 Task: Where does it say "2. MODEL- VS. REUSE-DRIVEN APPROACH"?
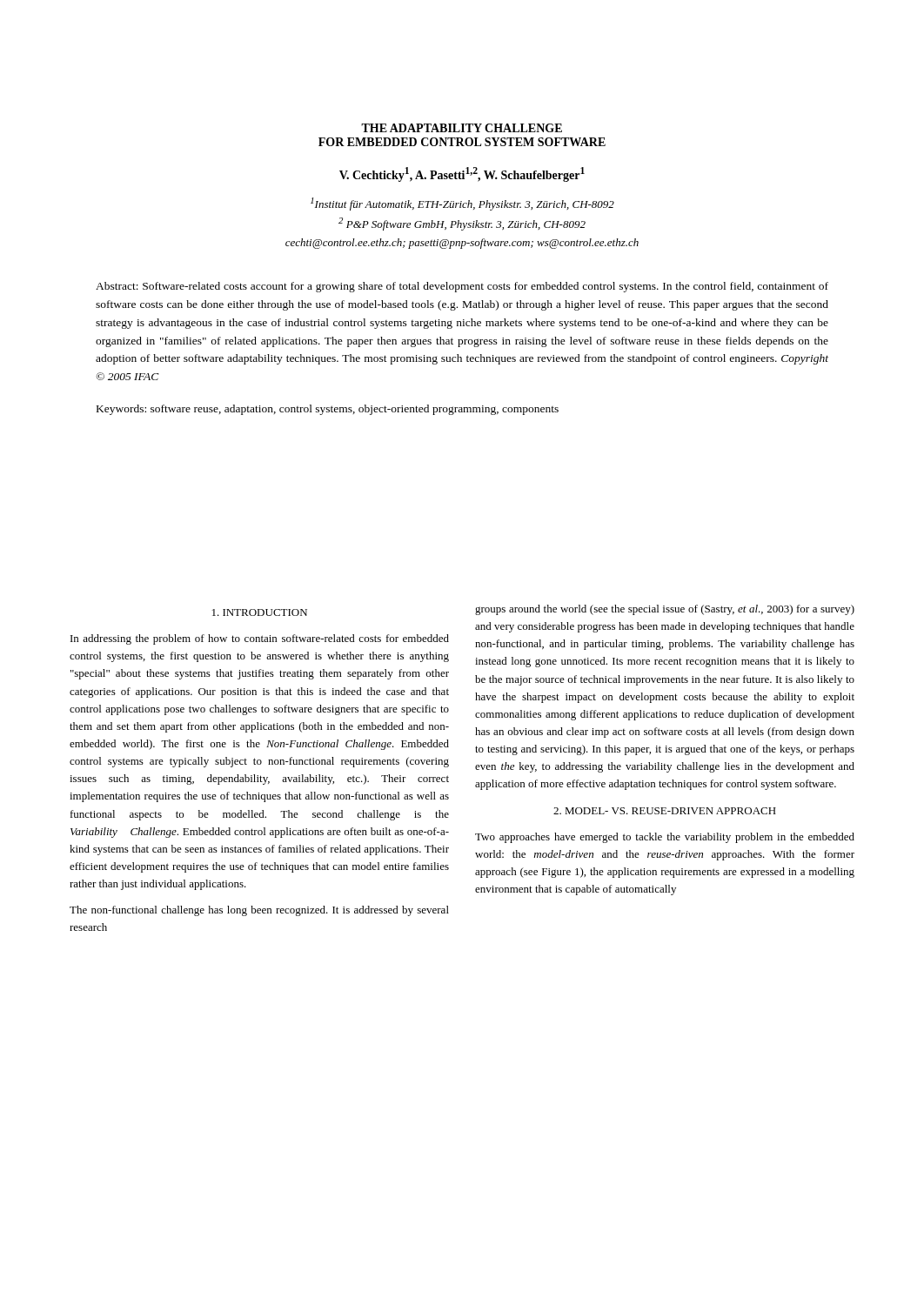pos(665,810)
